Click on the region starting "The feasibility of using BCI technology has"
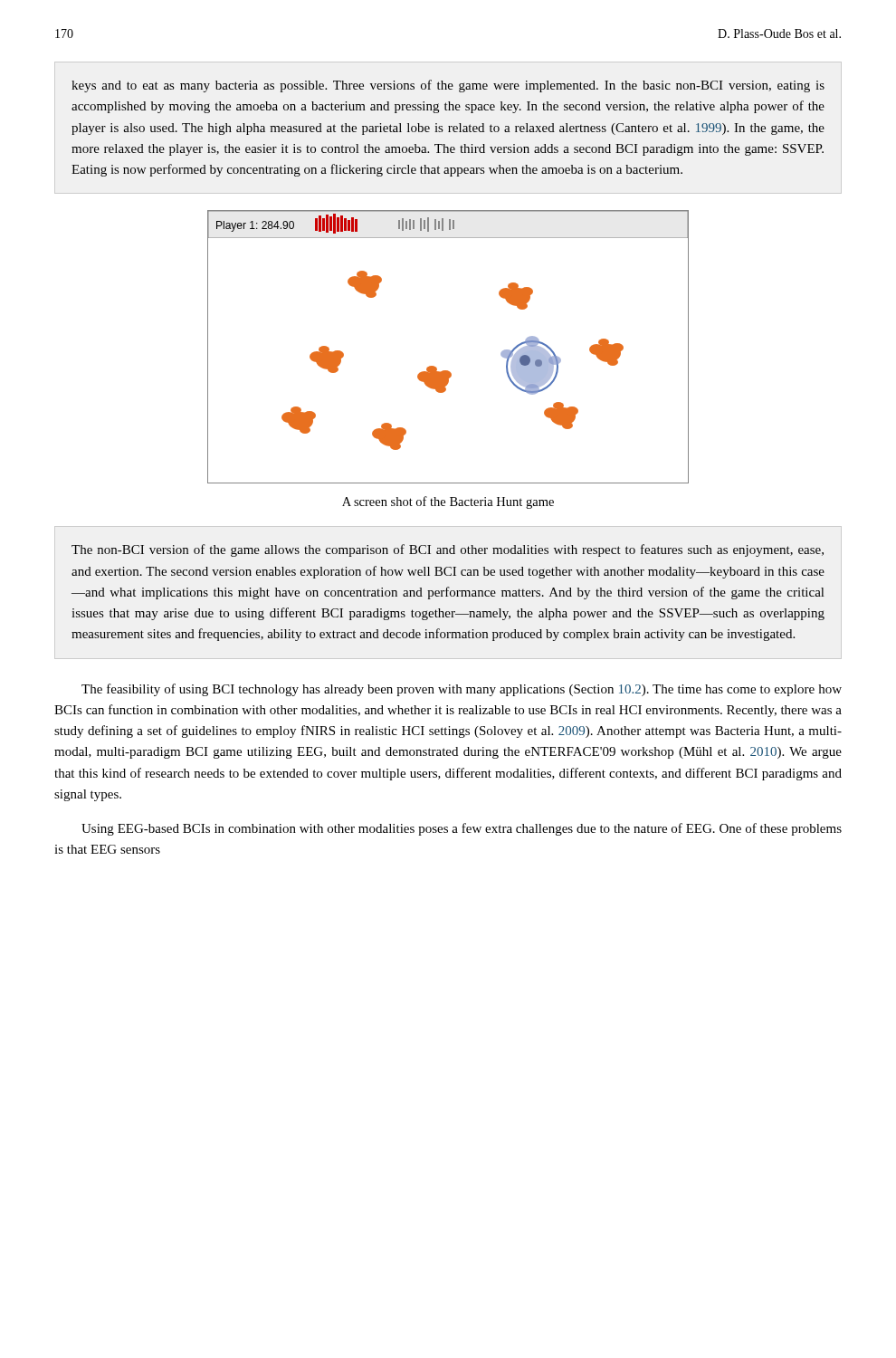Screen dimensions: 1358x896 point(448,741)
